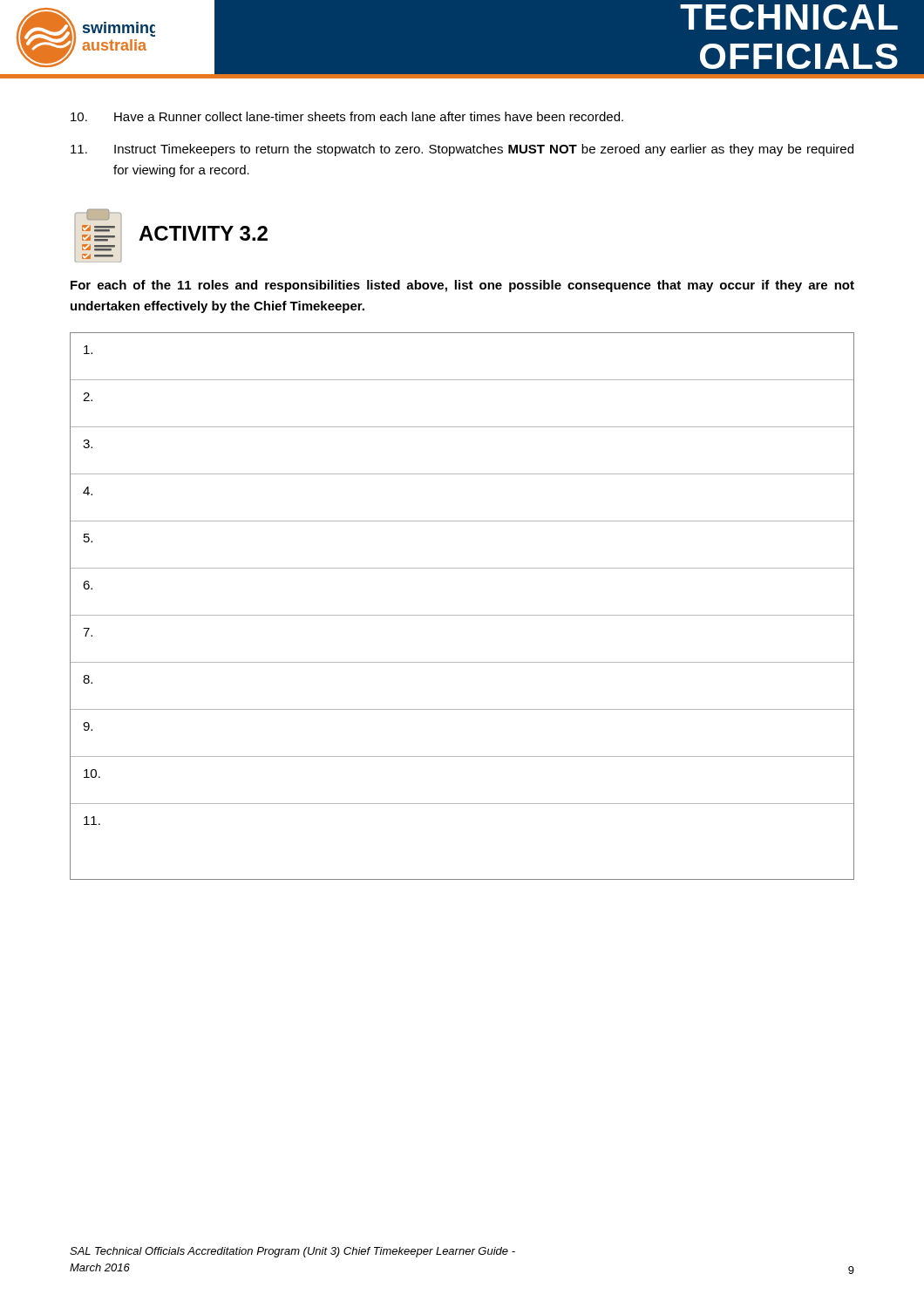Find the passage starting "ACTIVITY 3.2"
This screenshot has height=1308, width=924.
point(169,234)
